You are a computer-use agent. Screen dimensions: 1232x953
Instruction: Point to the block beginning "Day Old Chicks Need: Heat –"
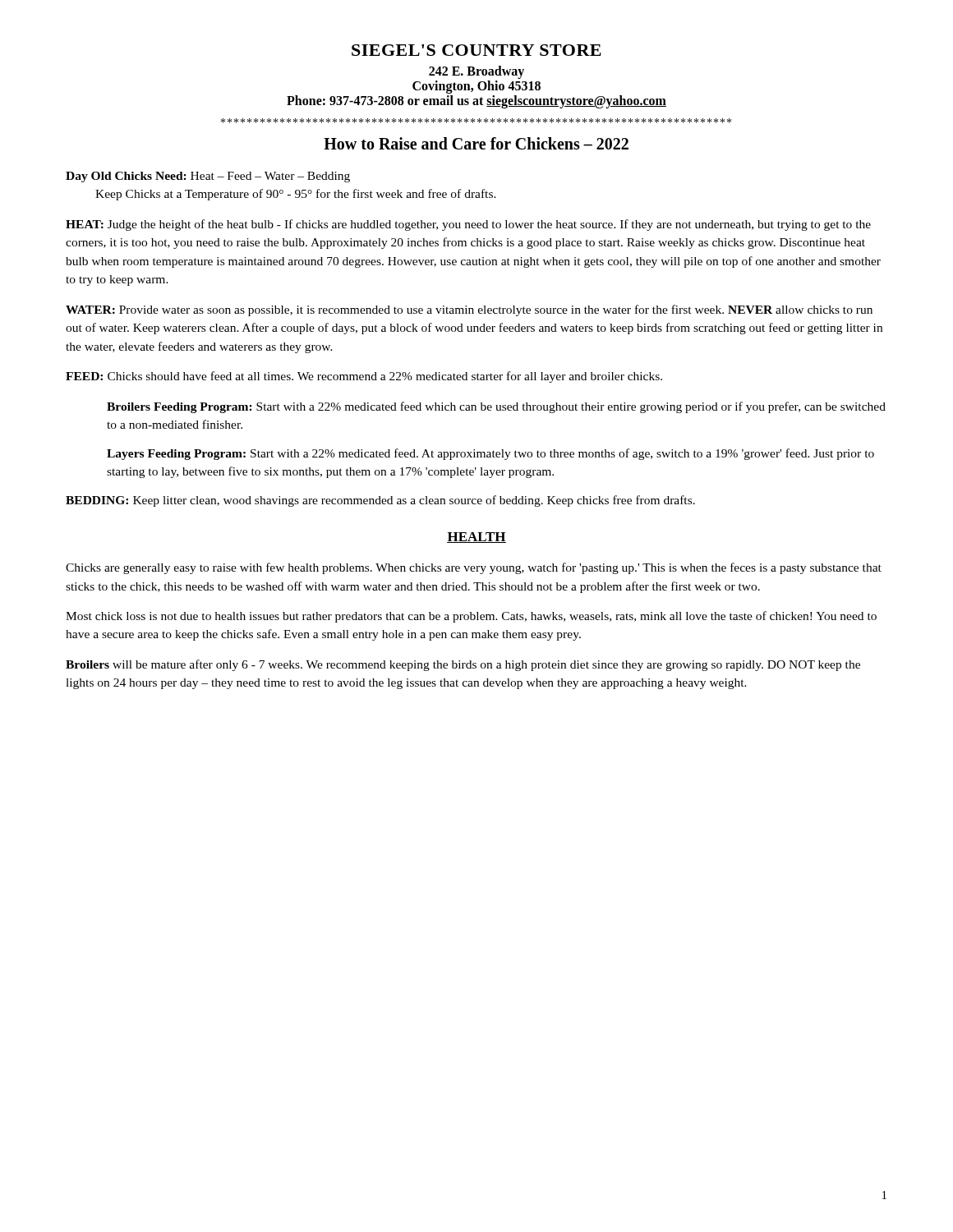pyautogui.click(x=281, y=186)
